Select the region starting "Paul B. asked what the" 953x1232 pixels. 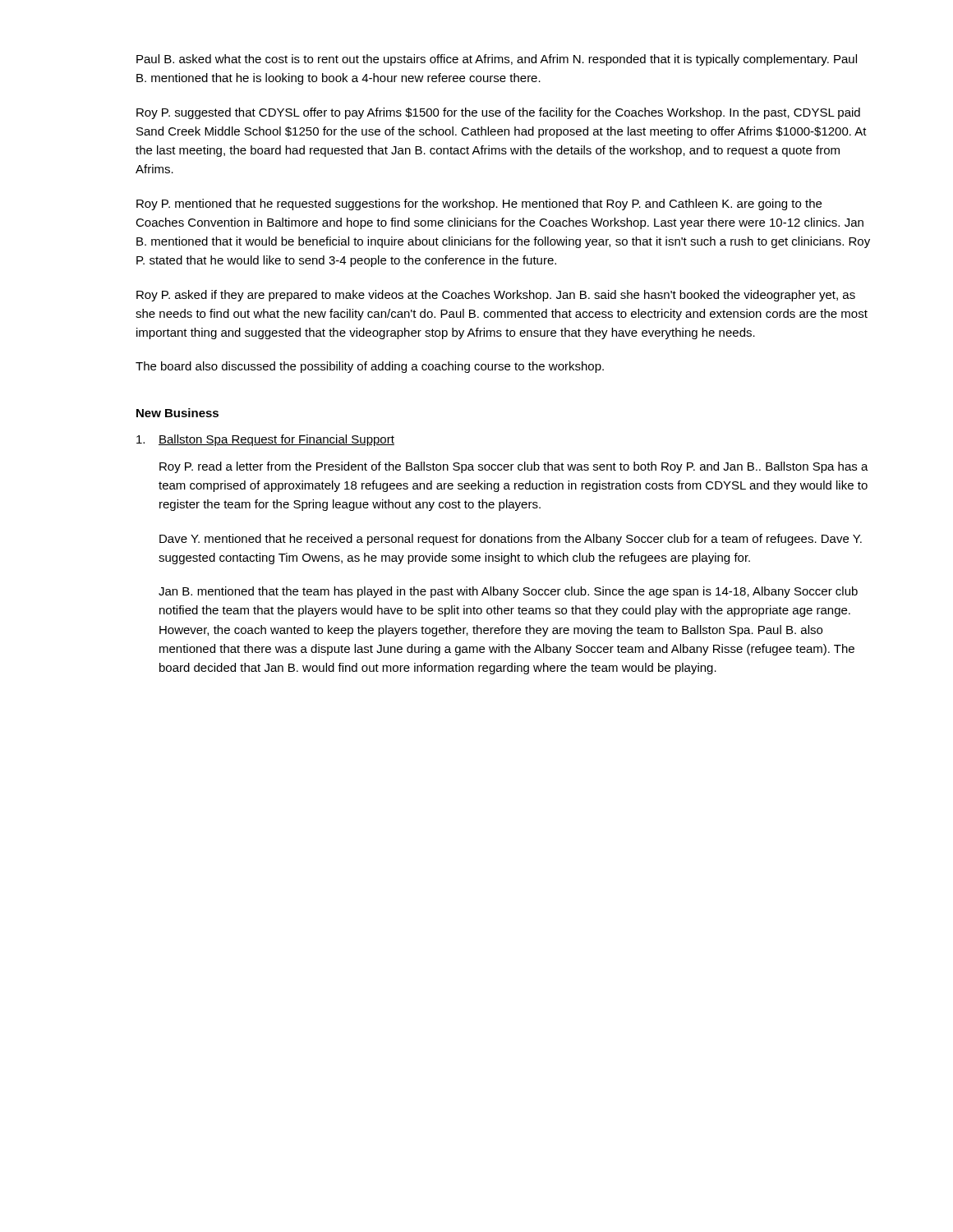point(497,68)
